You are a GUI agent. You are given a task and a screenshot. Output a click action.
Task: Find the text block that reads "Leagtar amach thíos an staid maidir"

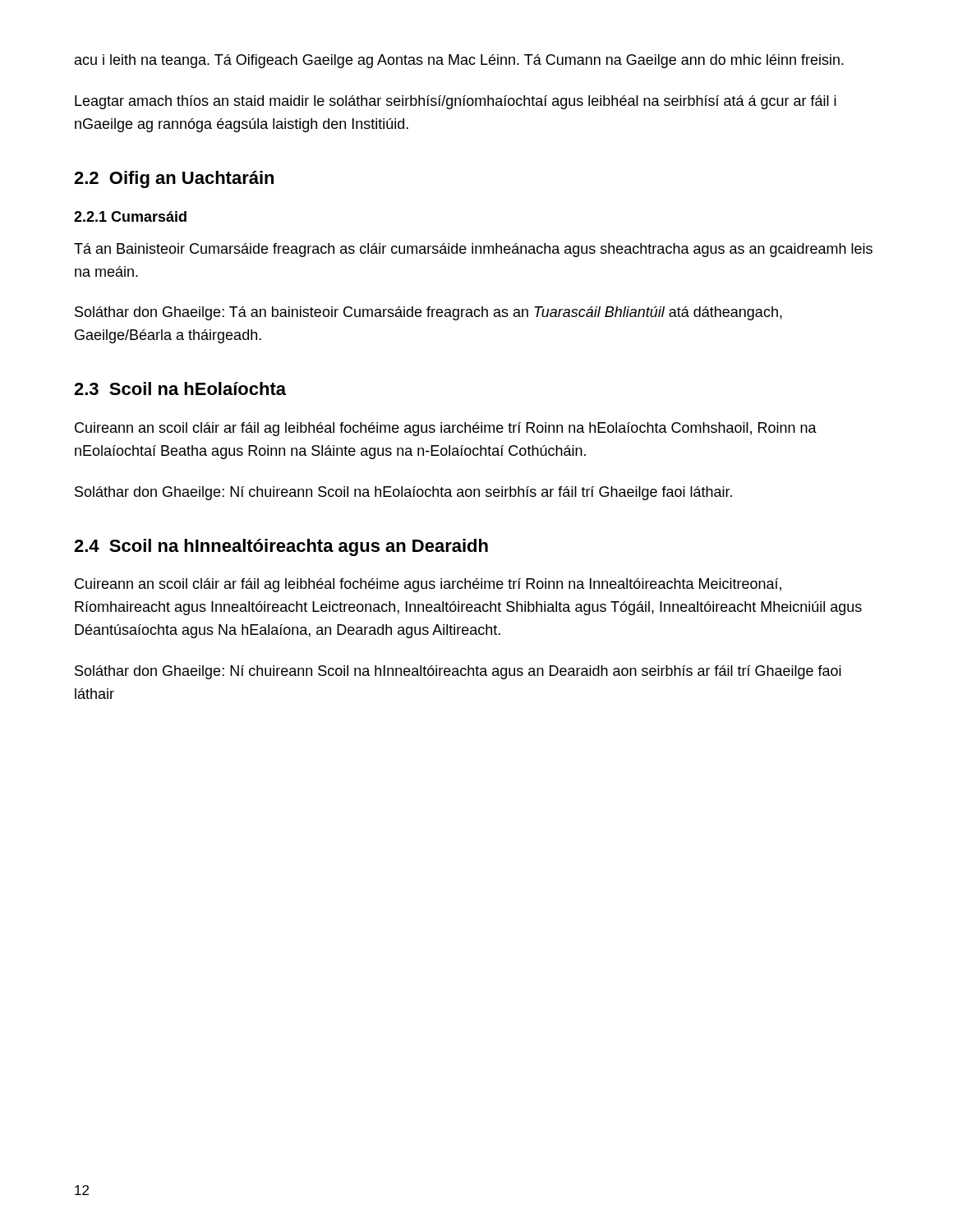(455, 112)
